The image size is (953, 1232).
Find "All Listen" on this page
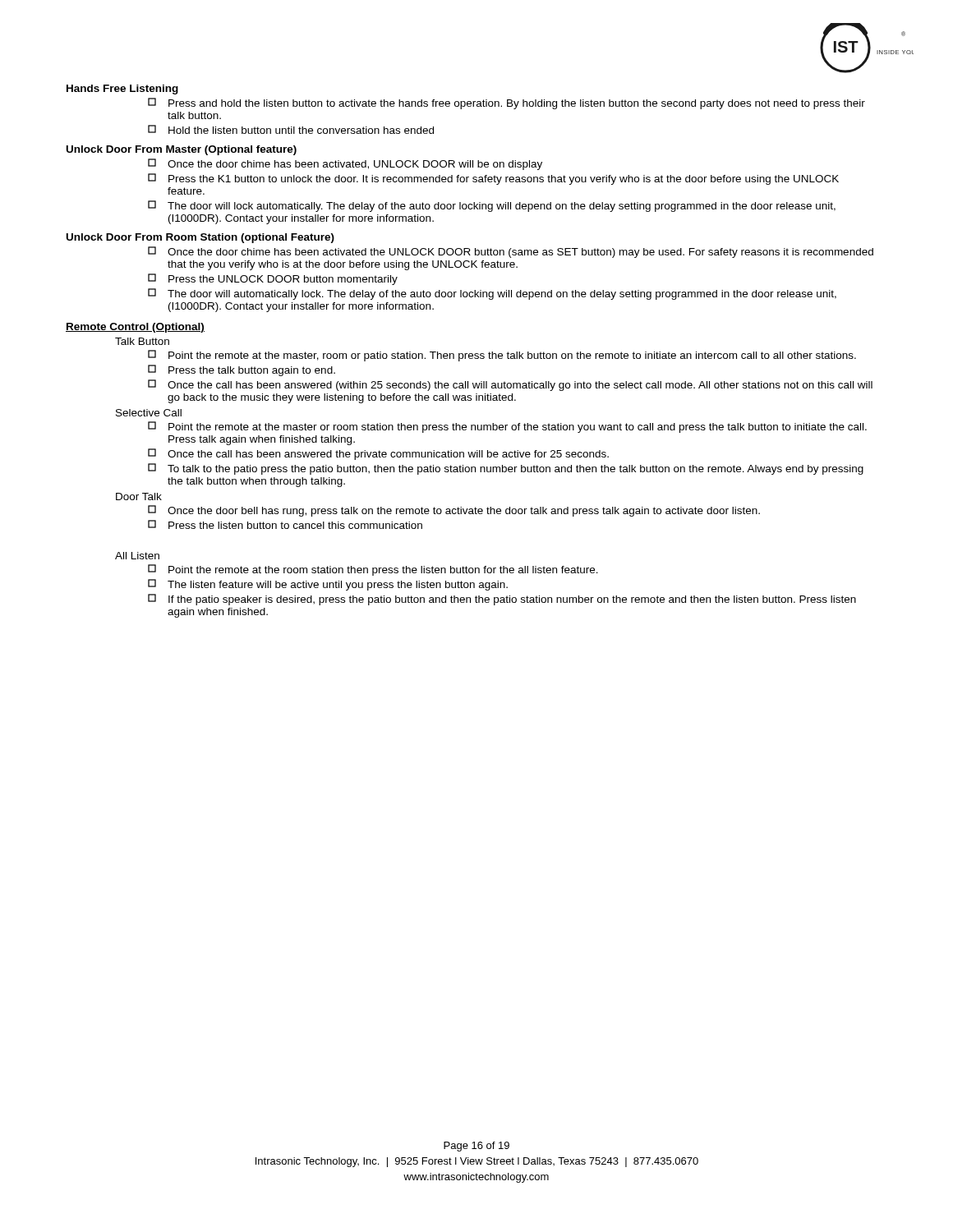138,556
